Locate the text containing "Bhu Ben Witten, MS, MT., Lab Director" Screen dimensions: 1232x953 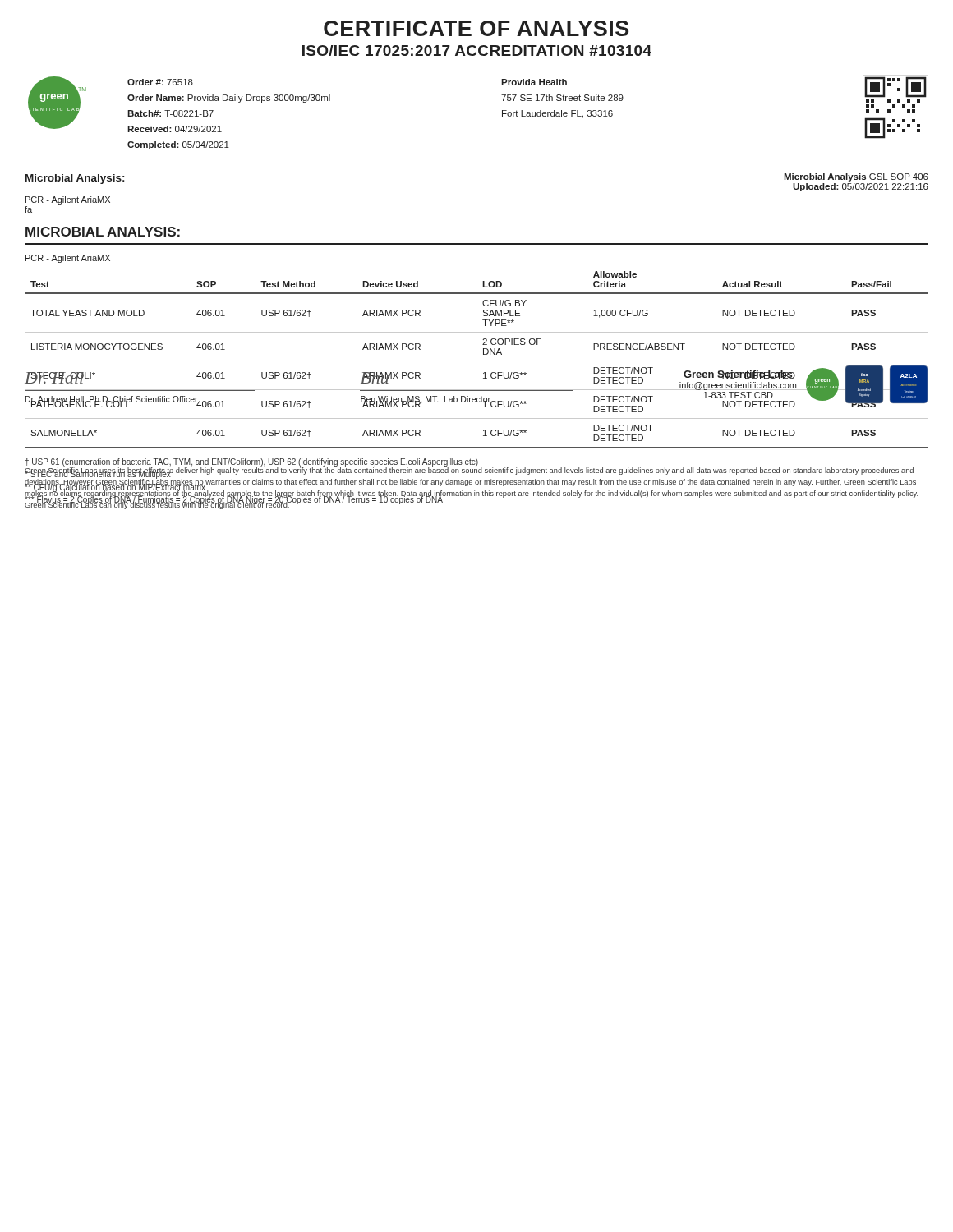467,379
